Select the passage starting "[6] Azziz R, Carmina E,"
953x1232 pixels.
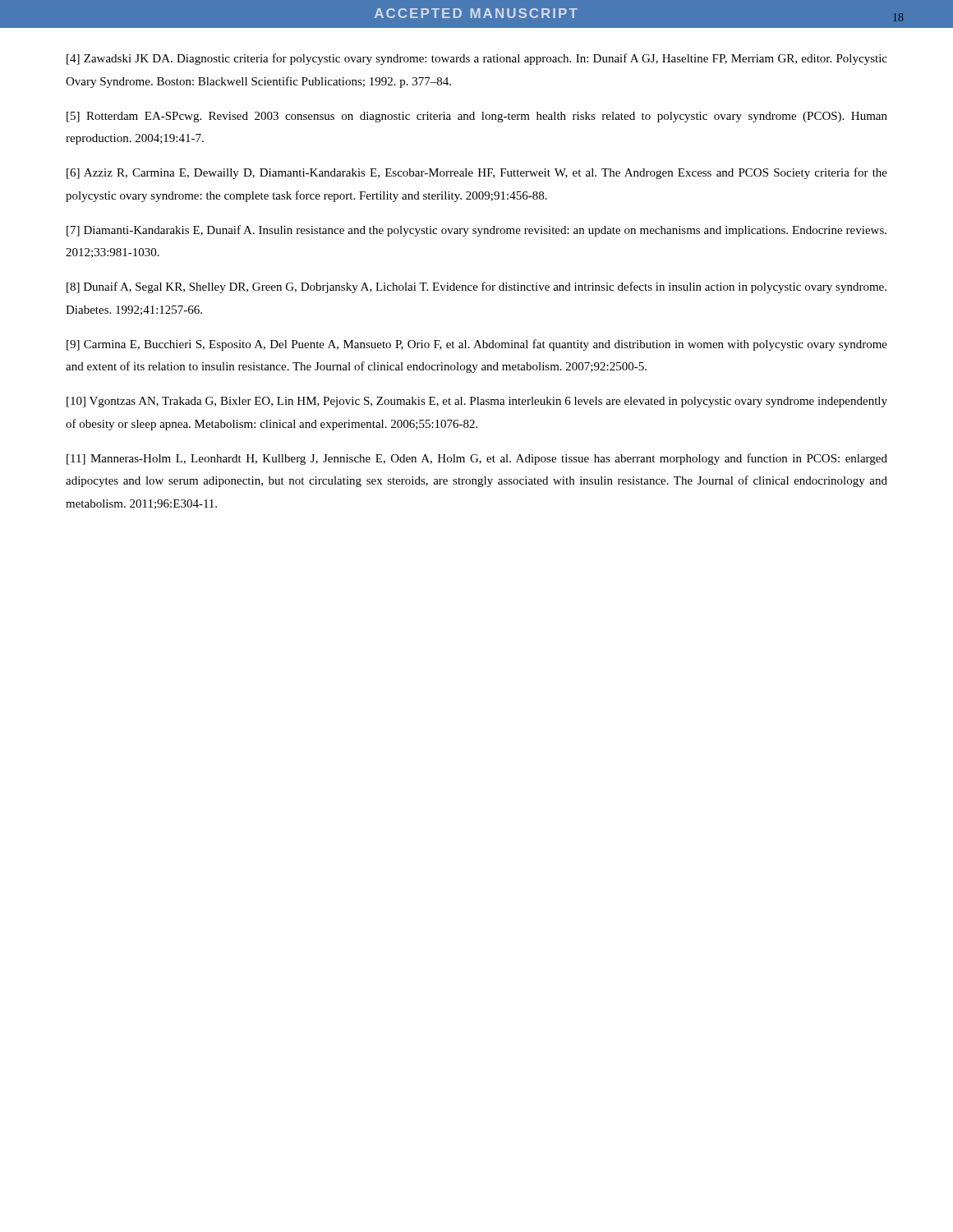click(476, 184)
